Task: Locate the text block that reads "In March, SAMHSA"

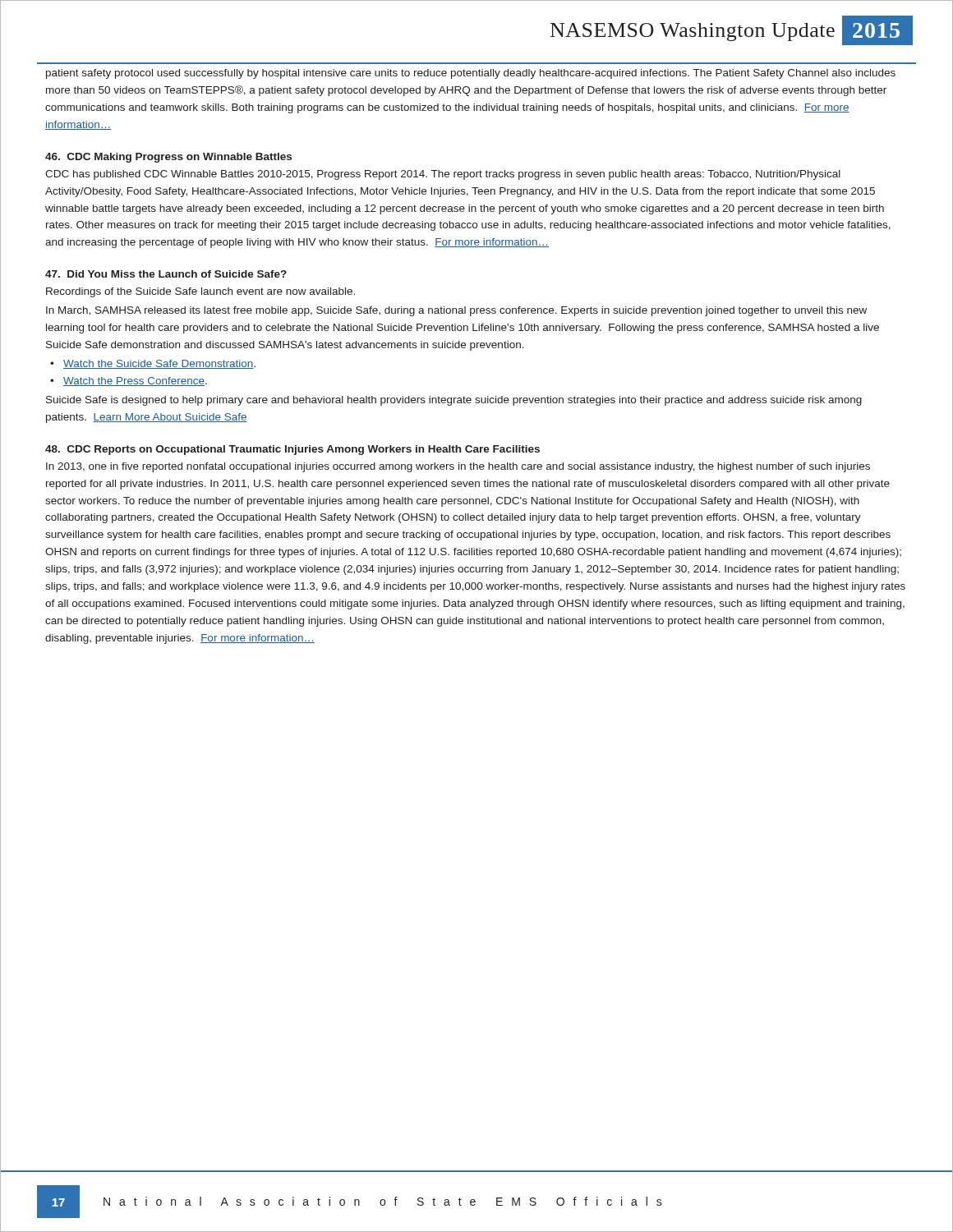Action: click(462, 327)
